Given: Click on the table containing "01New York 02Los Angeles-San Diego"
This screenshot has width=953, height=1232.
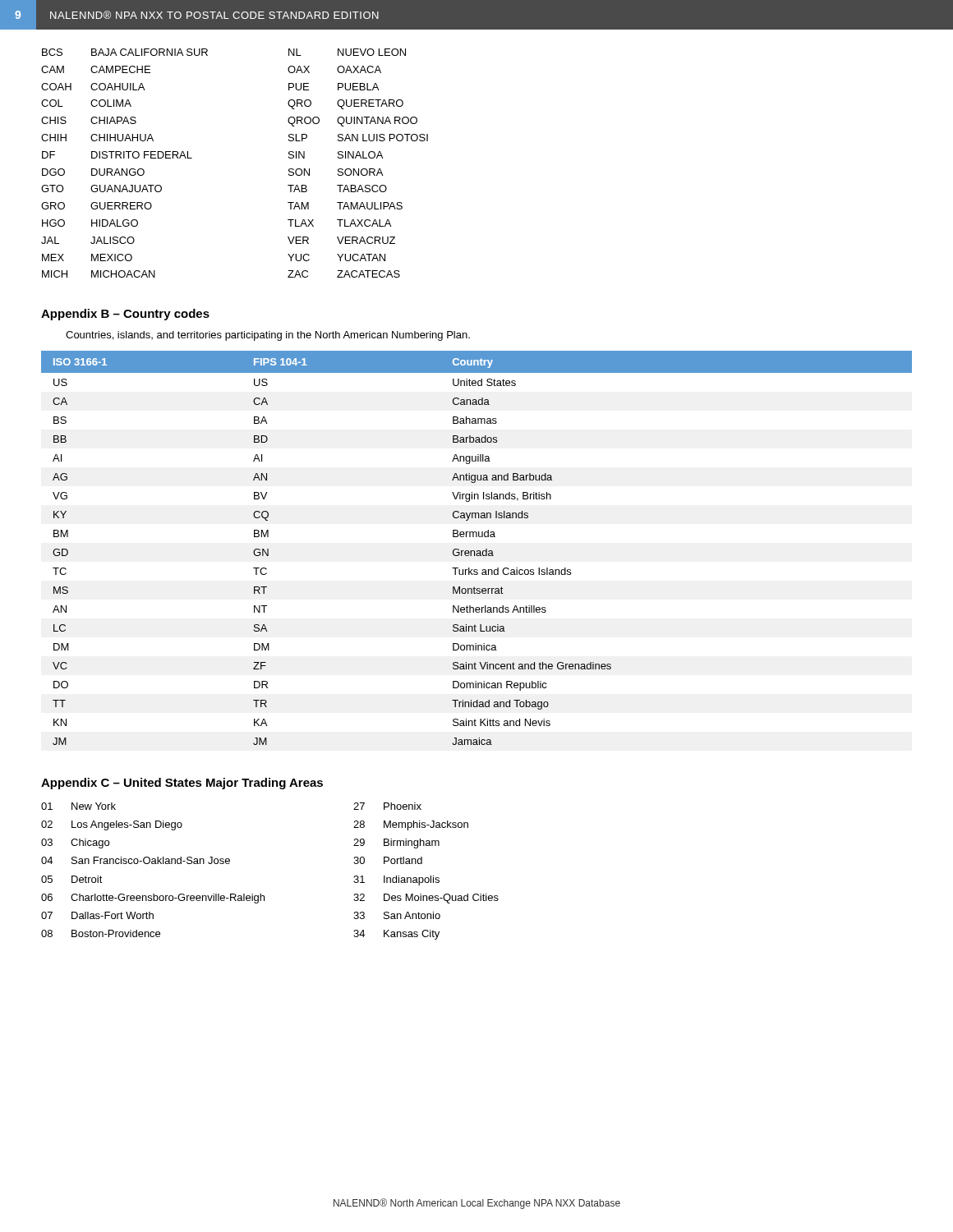Looking at the screenshot, I should [x=476, y=870].
